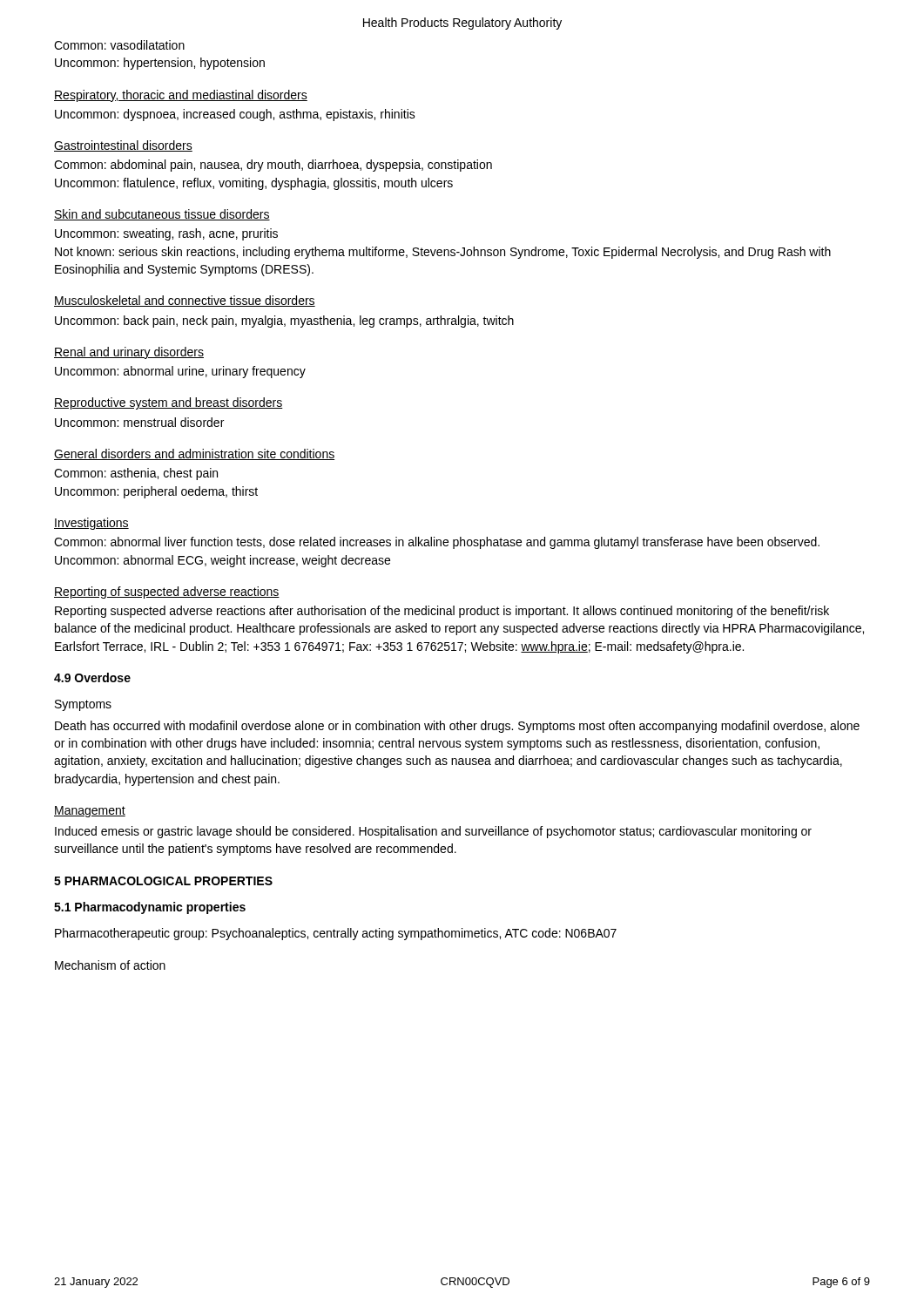This screenshot has height=1307, width=924.
Task: Select the block starting "Gastrointestinal disorders"
Action: [x=125, y=146]
